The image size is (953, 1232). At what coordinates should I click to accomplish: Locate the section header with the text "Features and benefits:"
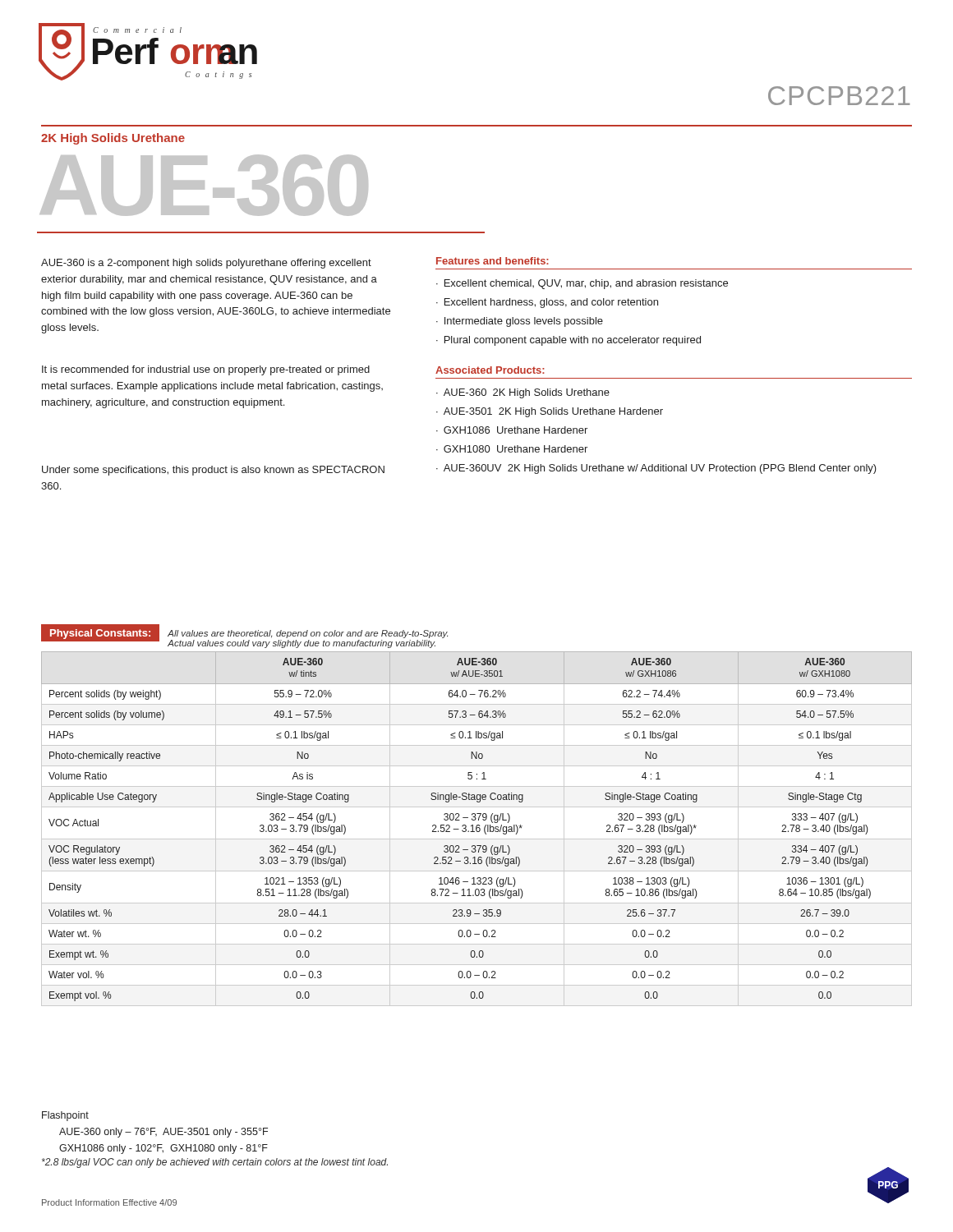click(x=492, y=261)
